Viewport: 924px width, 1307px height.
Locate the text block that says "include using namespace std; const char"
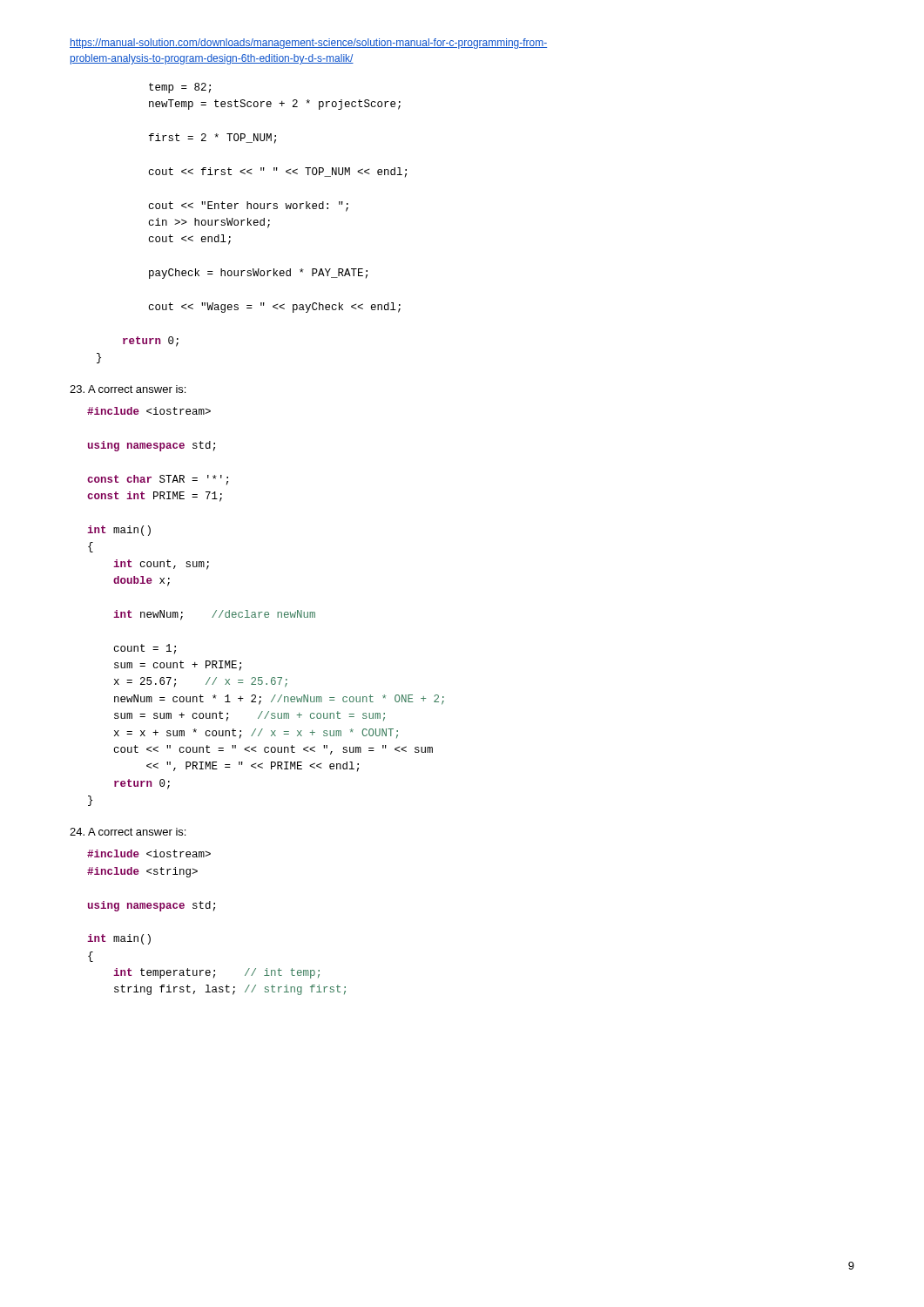[x=149, y=411]
